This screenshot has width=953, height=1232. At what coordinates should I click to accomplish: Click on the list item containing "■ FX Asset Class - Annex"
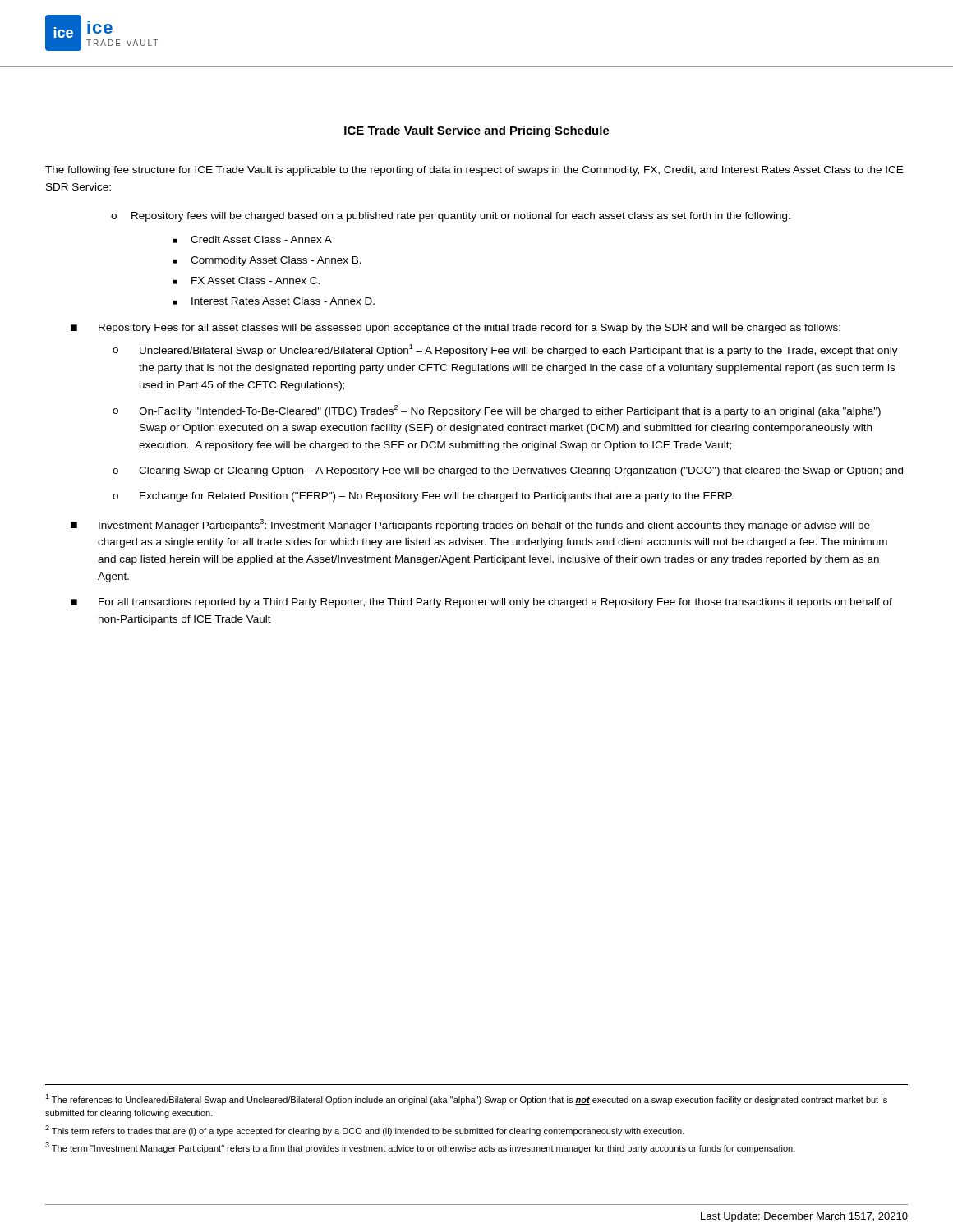coord(247,281)
